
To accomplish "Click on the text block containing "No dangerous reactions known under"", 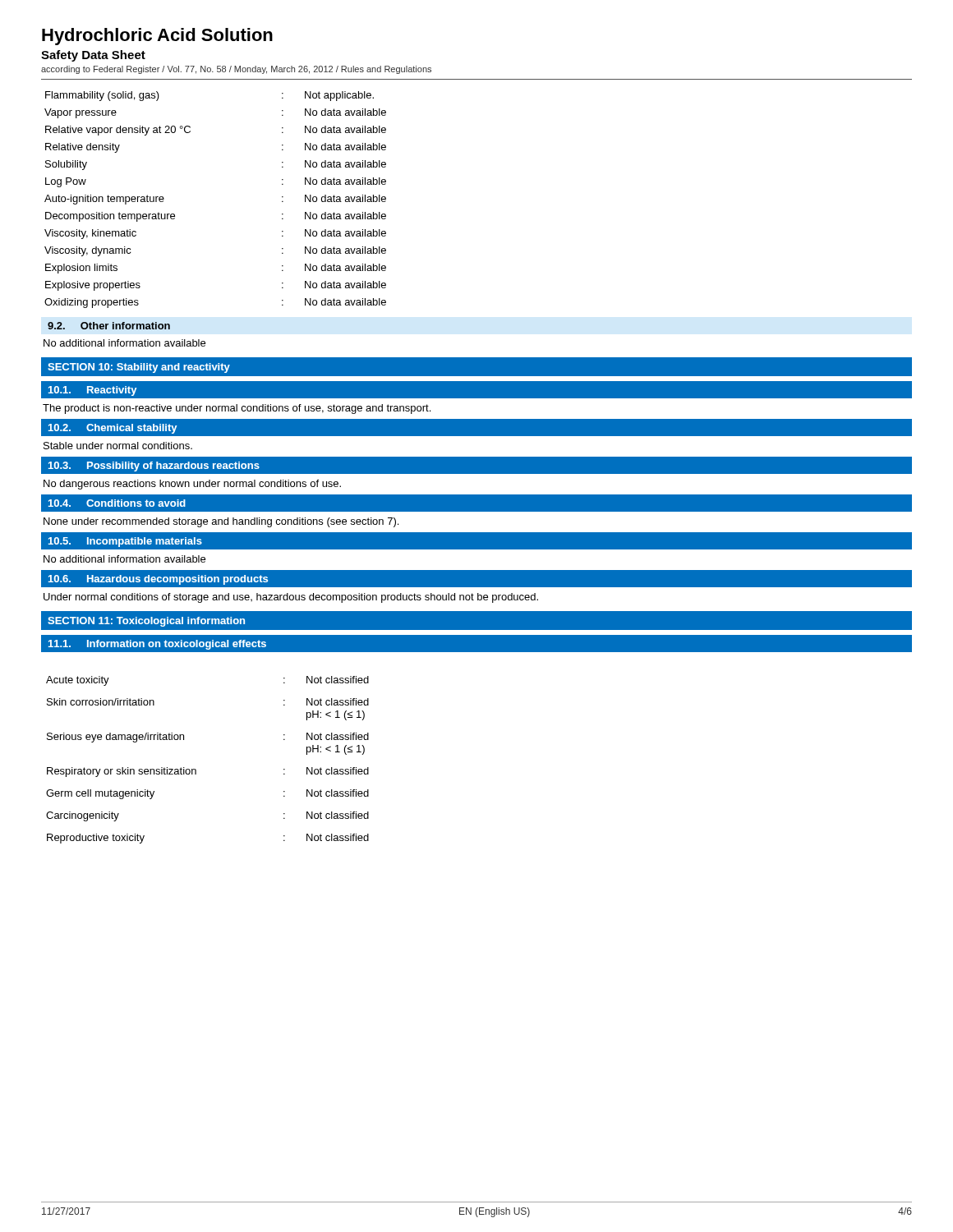I will 192,483.
